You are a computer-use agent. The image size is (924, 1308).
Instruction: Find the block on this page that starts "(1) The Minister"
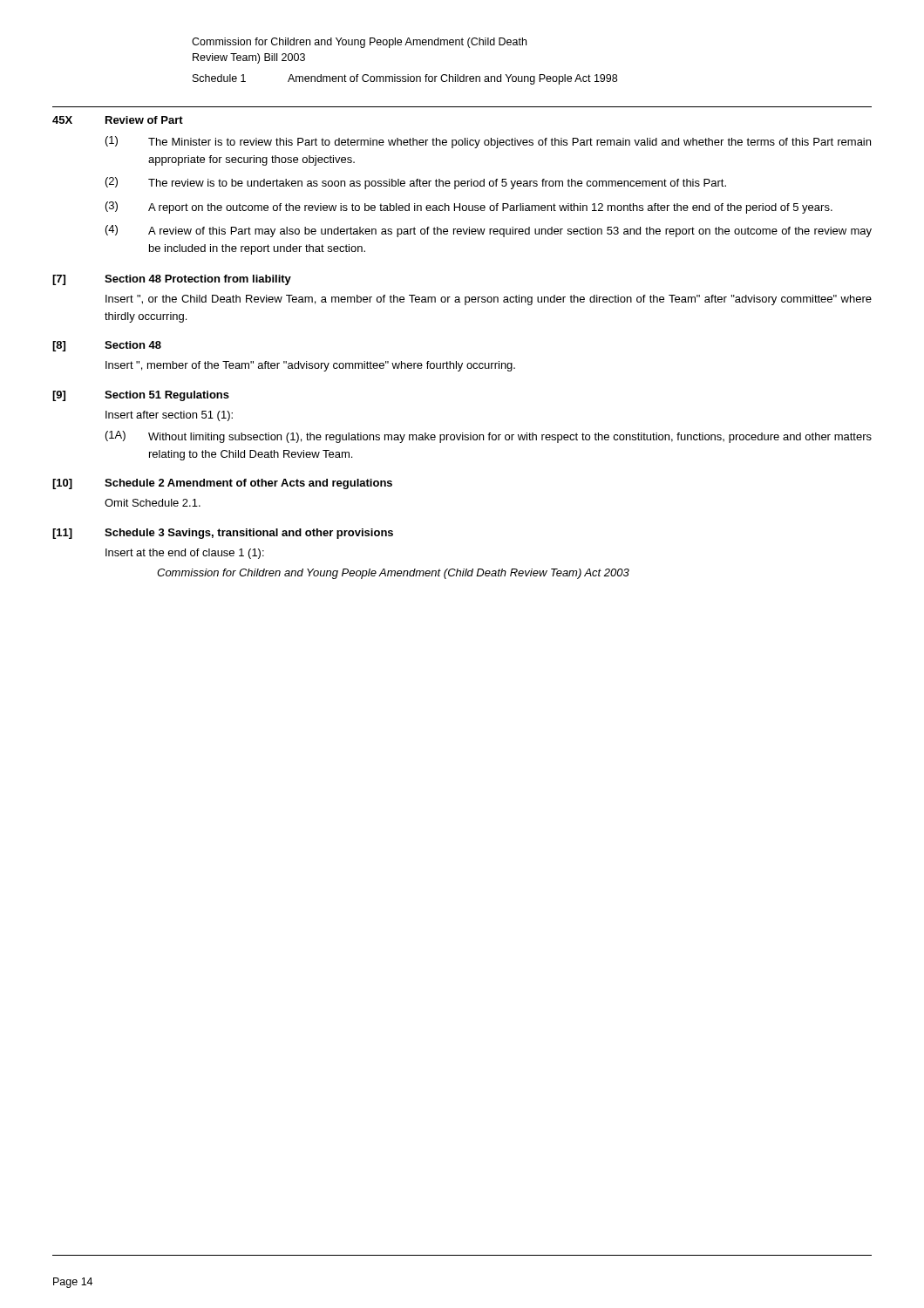tap(488, 150)
